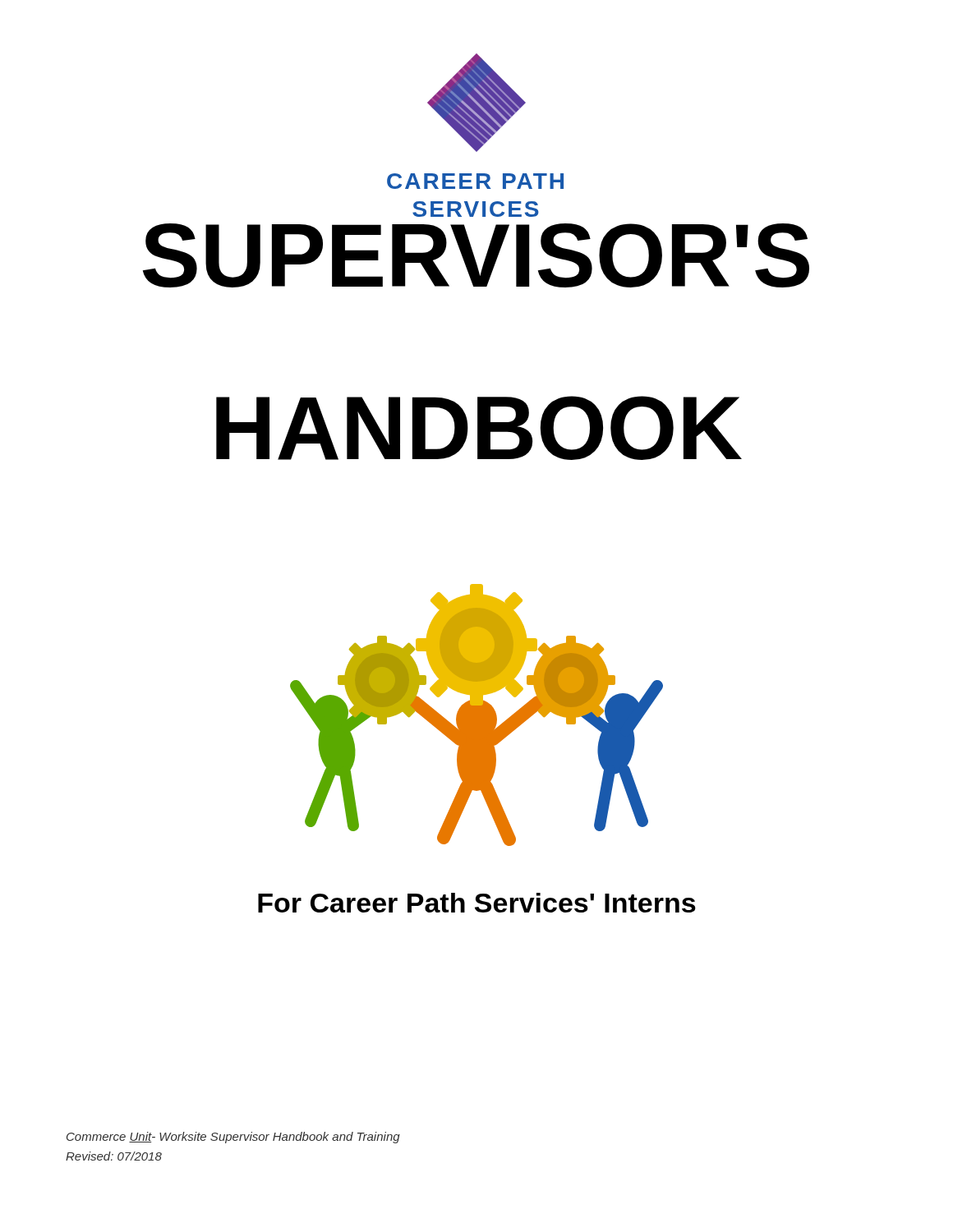Find "For Career Path Services' Interns" on this page
Screen dimensions: 1232x953
[476, 903]
